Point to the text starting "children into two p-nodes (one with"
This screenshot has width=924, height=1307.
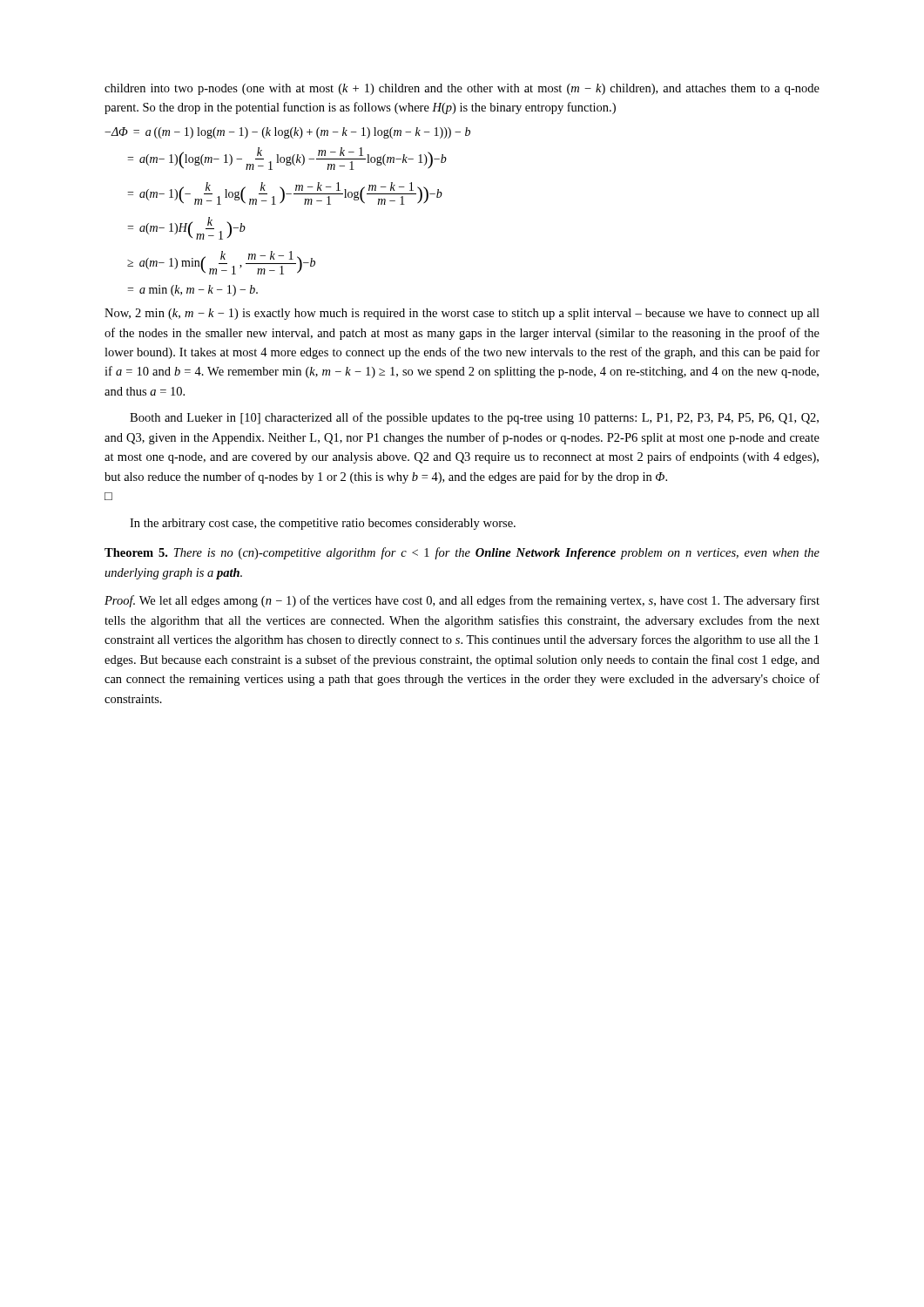point(462,98)
